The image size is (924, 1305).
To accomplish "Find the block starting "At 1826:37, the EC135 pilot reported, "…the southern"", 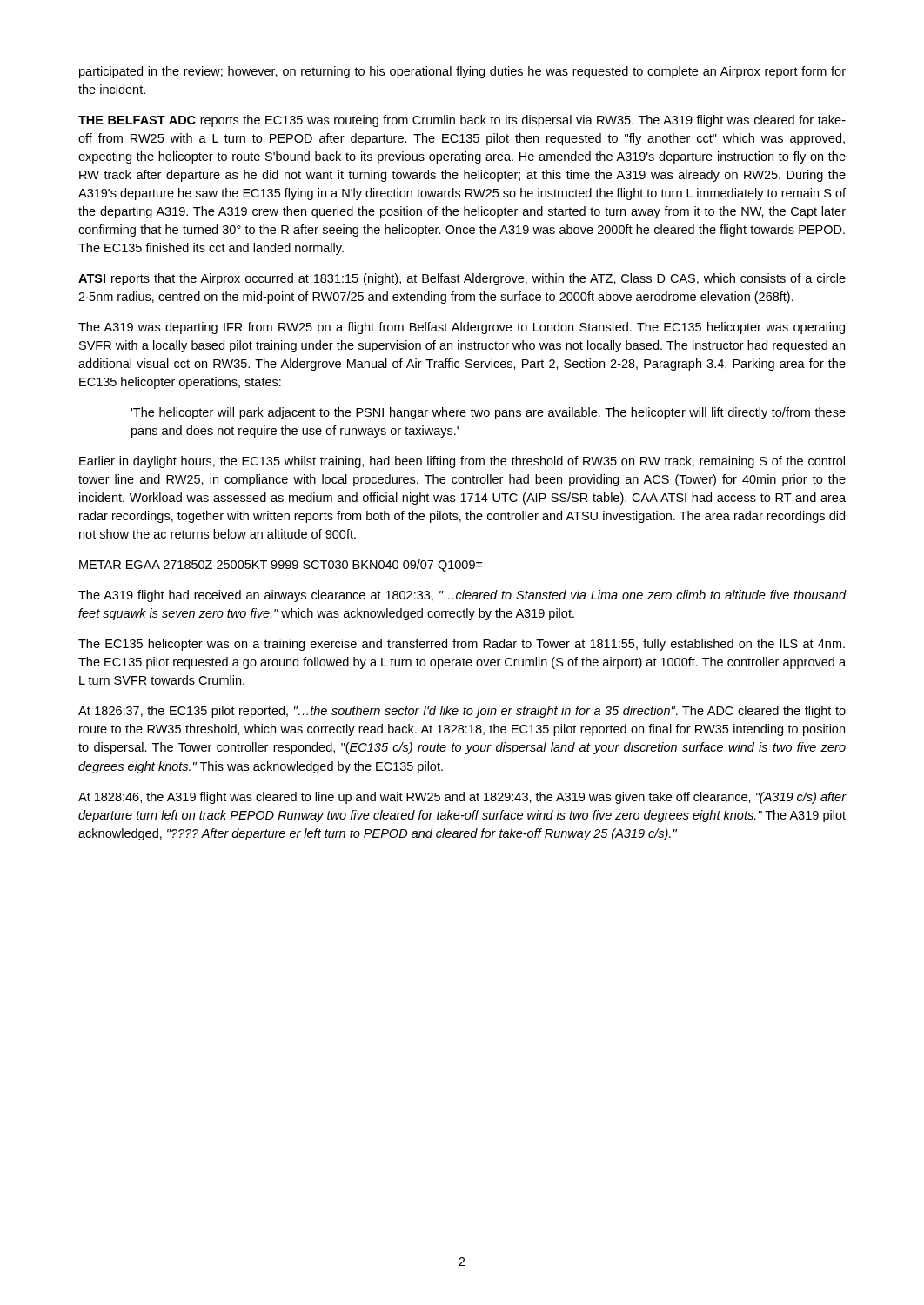I will pyautogui.click(x=462, y=739).
